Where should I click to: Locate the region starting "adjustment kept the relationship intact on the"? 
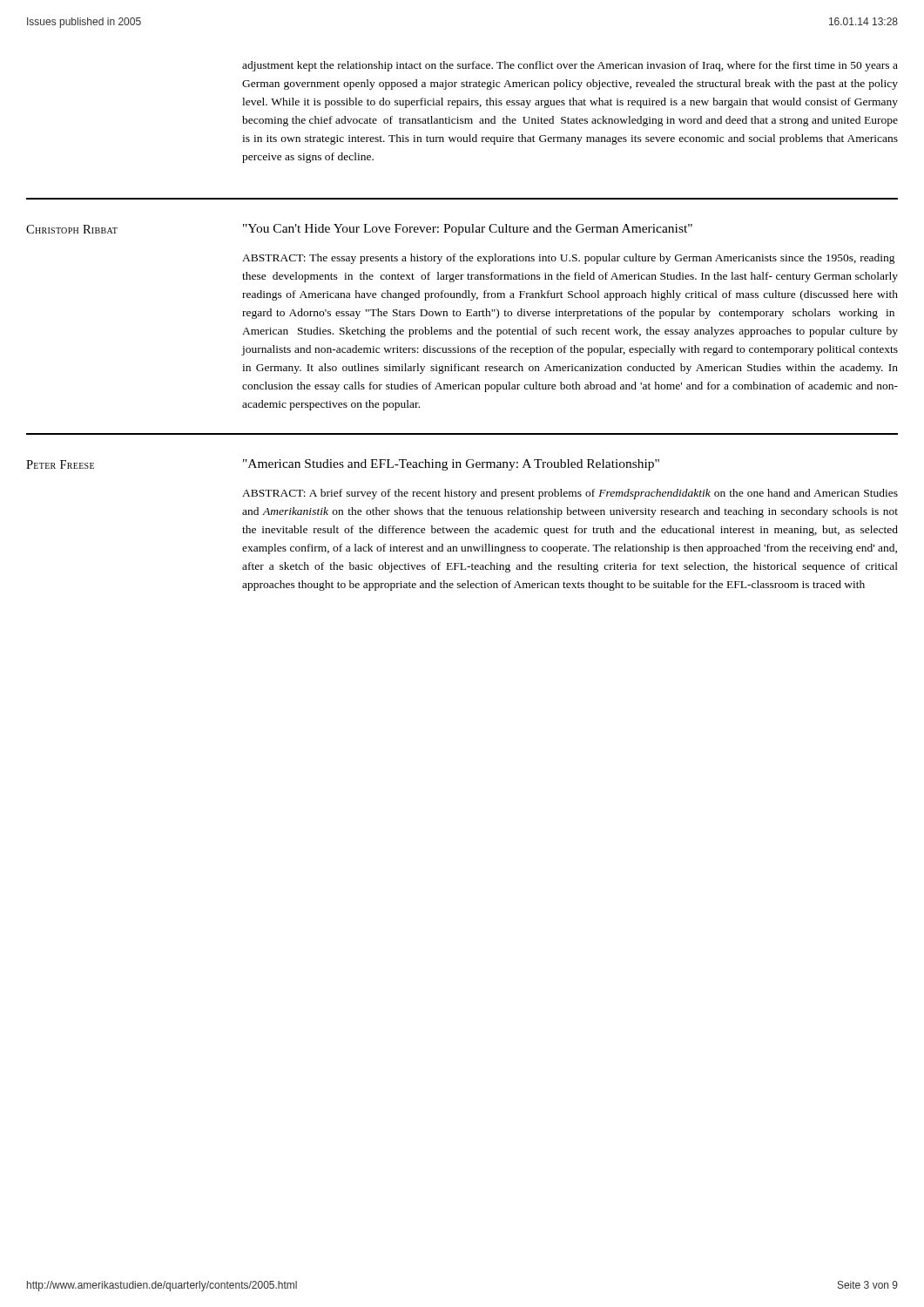(x=570, y=115)
